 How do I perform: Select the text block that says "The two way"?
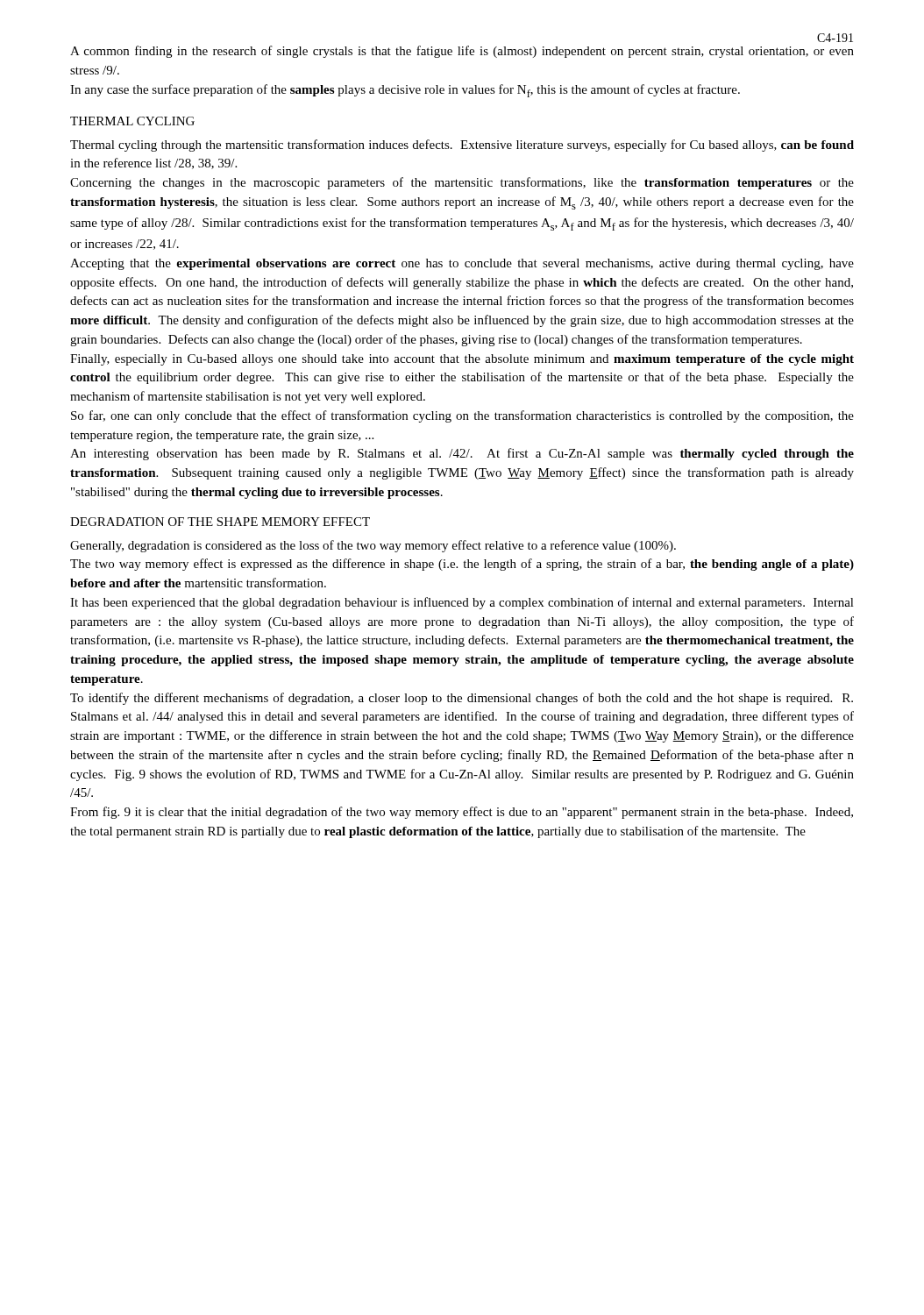462,574
